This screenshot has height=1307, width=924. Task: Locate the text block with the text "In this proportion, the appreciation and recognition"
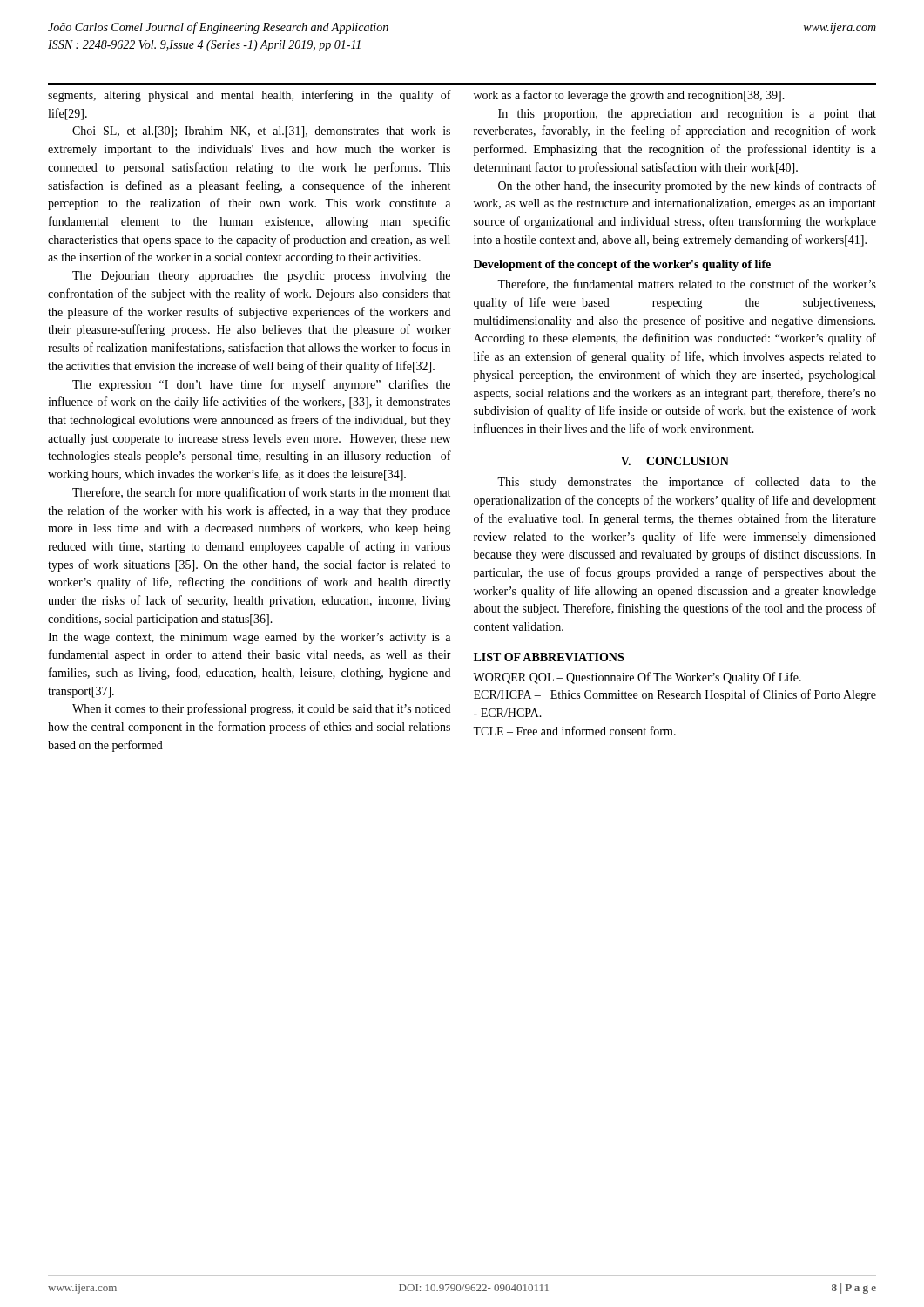click(675, 141)
